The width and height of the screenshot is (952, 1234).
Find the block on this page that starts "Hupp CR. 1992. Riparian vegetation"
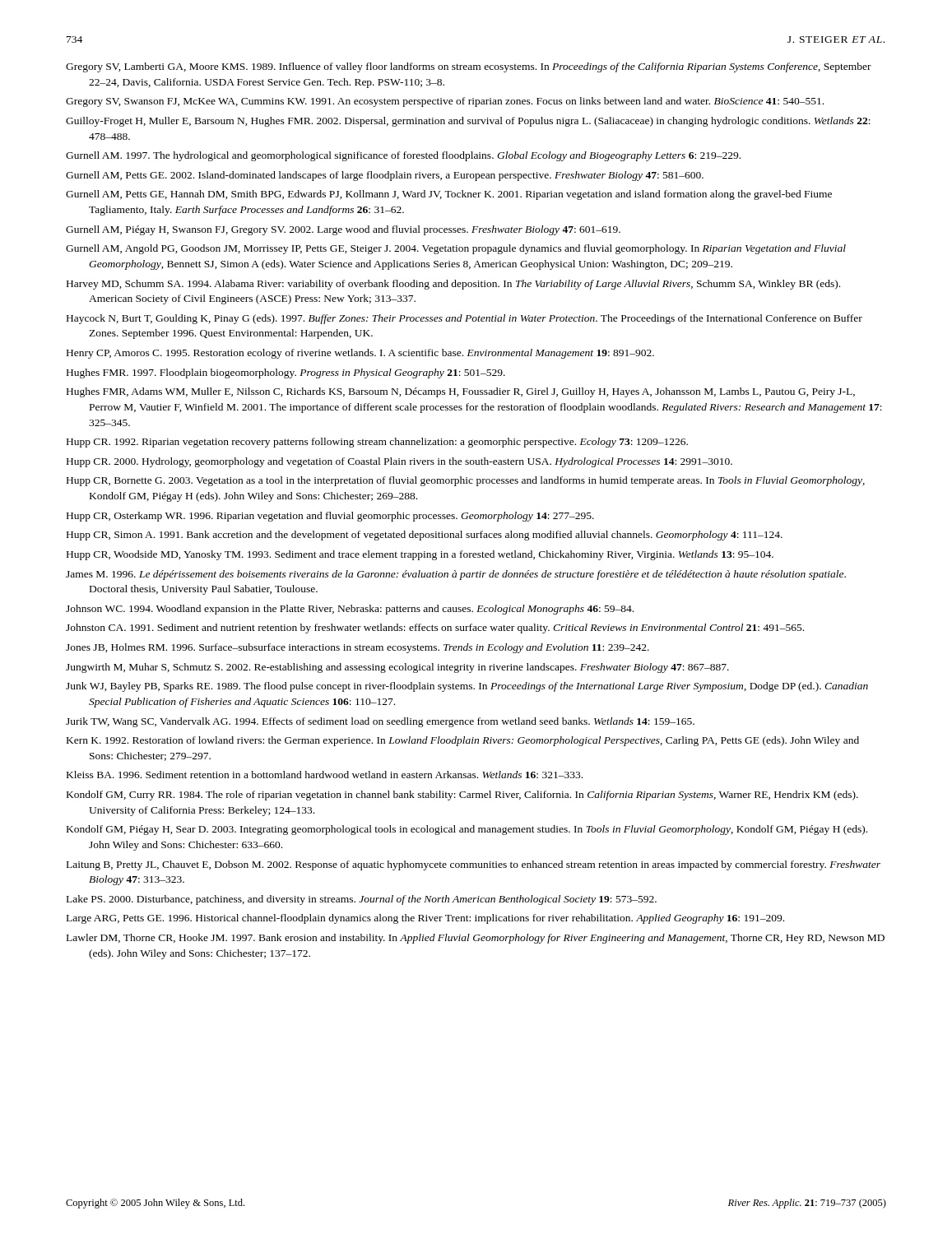click(x=377, y=442)
